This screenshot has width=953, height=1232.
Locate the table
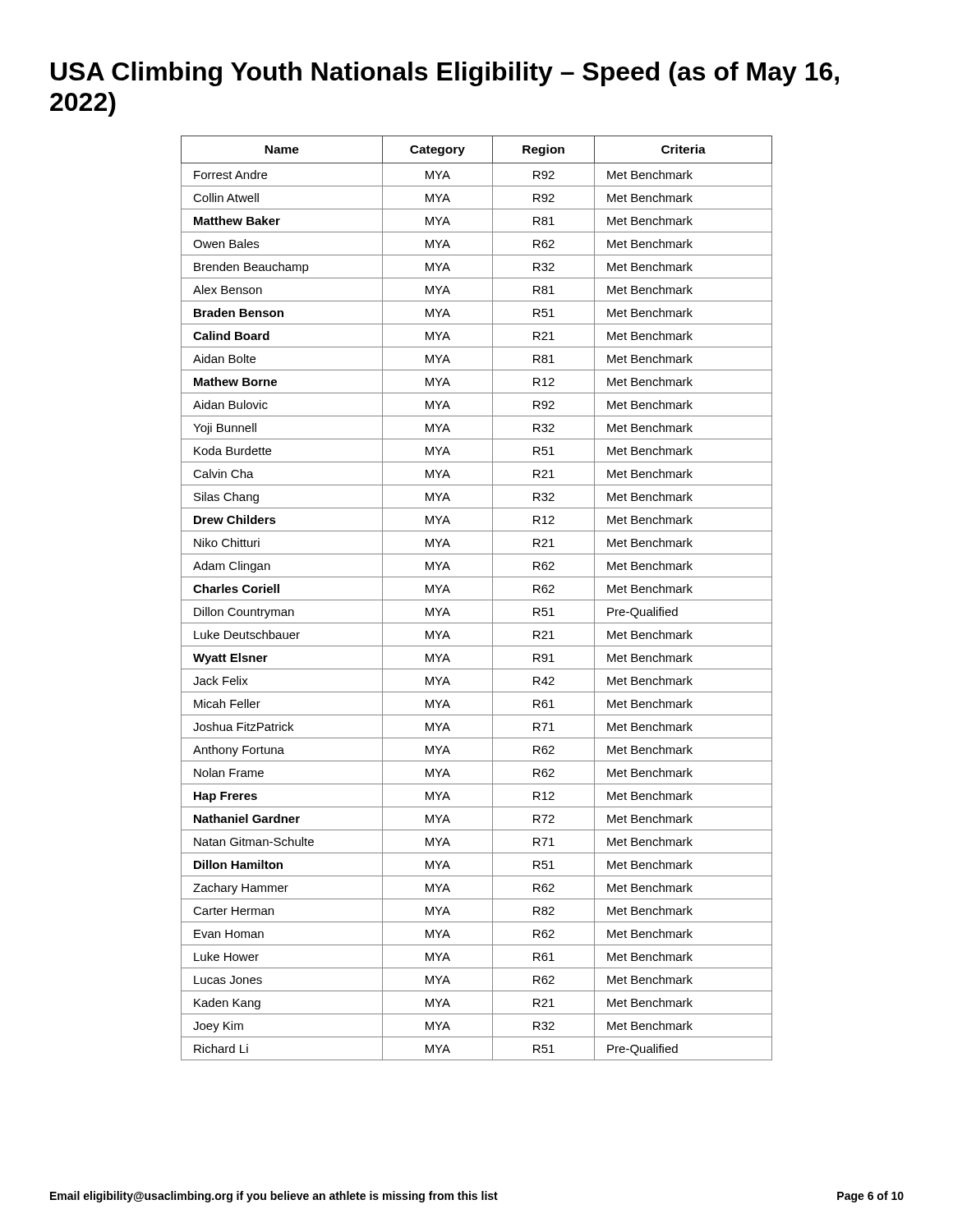[x=476, y=598]
